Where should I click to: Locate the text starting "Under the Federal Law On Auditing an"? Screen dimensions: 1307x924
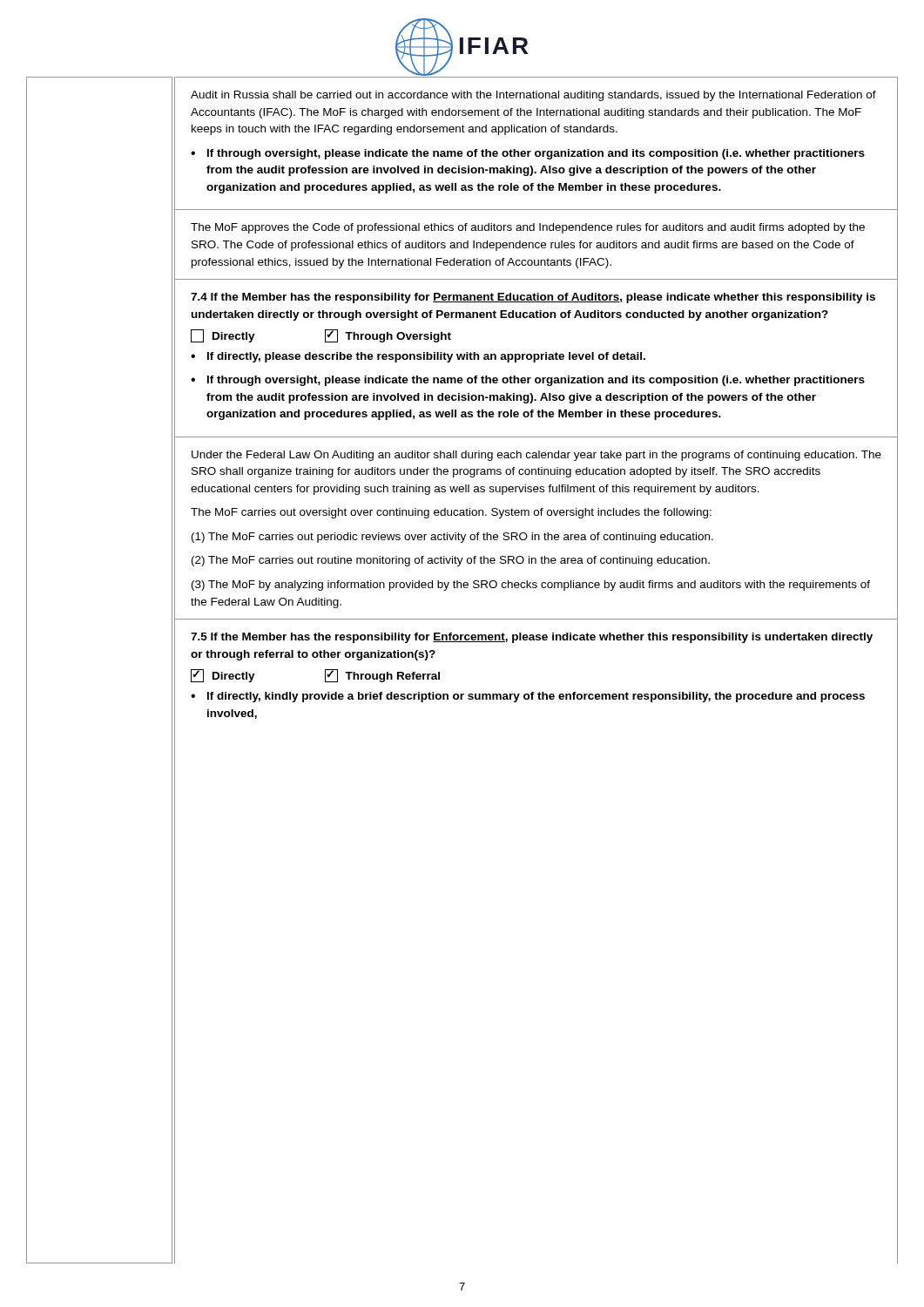(536, 471)
